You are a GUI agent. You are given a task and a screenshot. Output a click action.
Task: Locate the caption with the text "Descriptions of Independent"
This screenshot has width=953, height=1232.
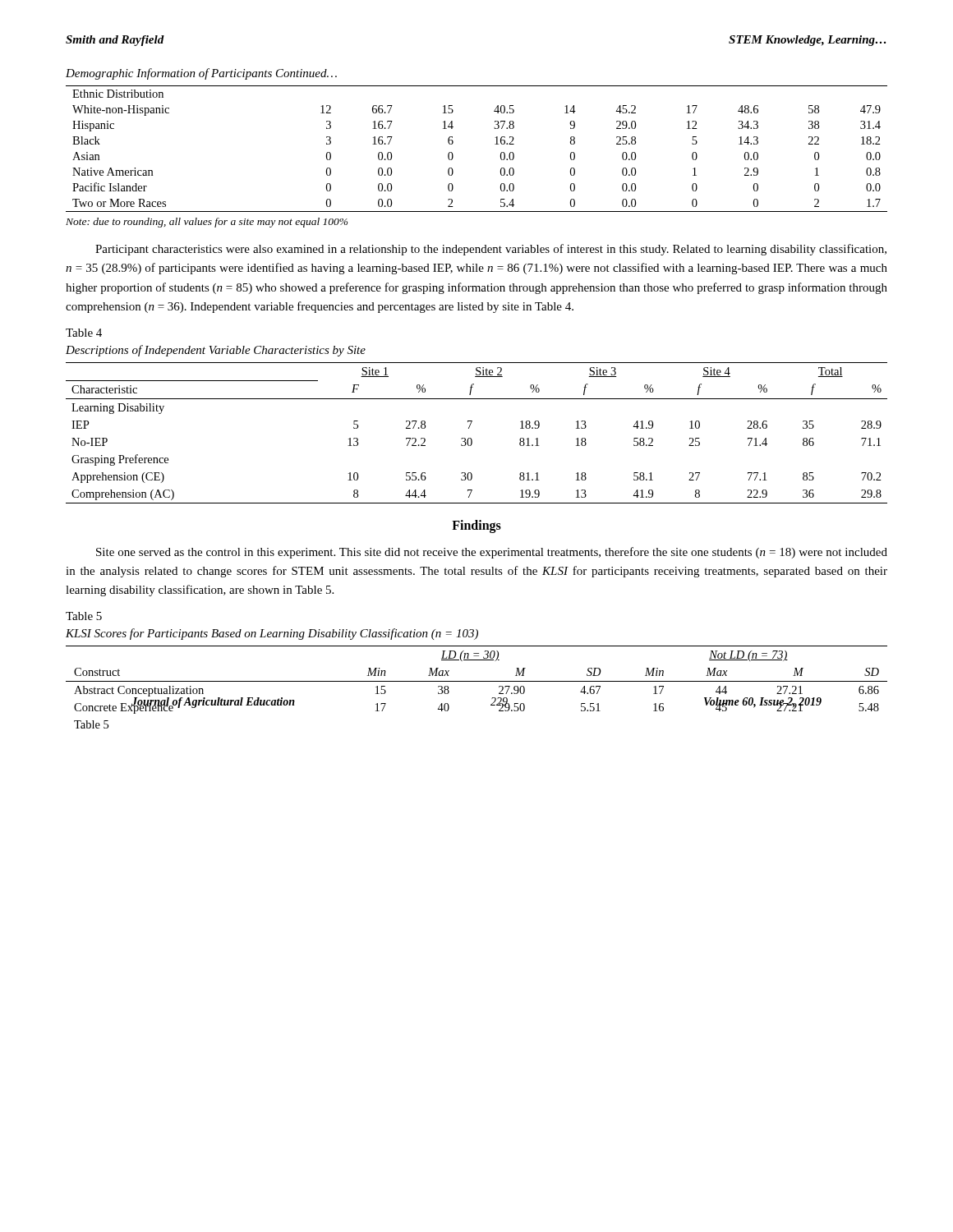216,350
